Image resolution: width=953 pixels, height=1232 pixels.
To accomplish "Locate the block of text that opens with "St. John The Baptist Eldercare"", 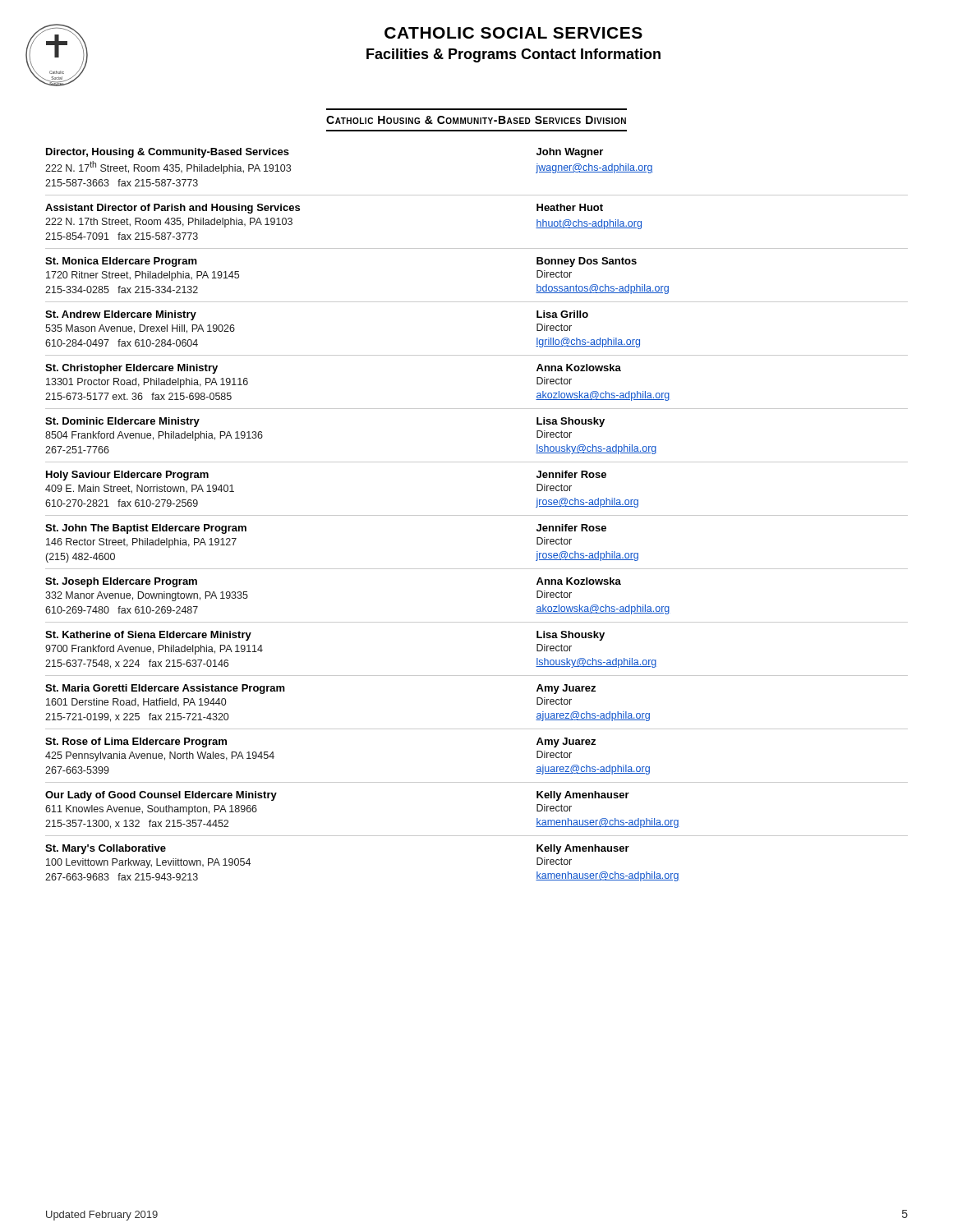I will coord(143,529).
